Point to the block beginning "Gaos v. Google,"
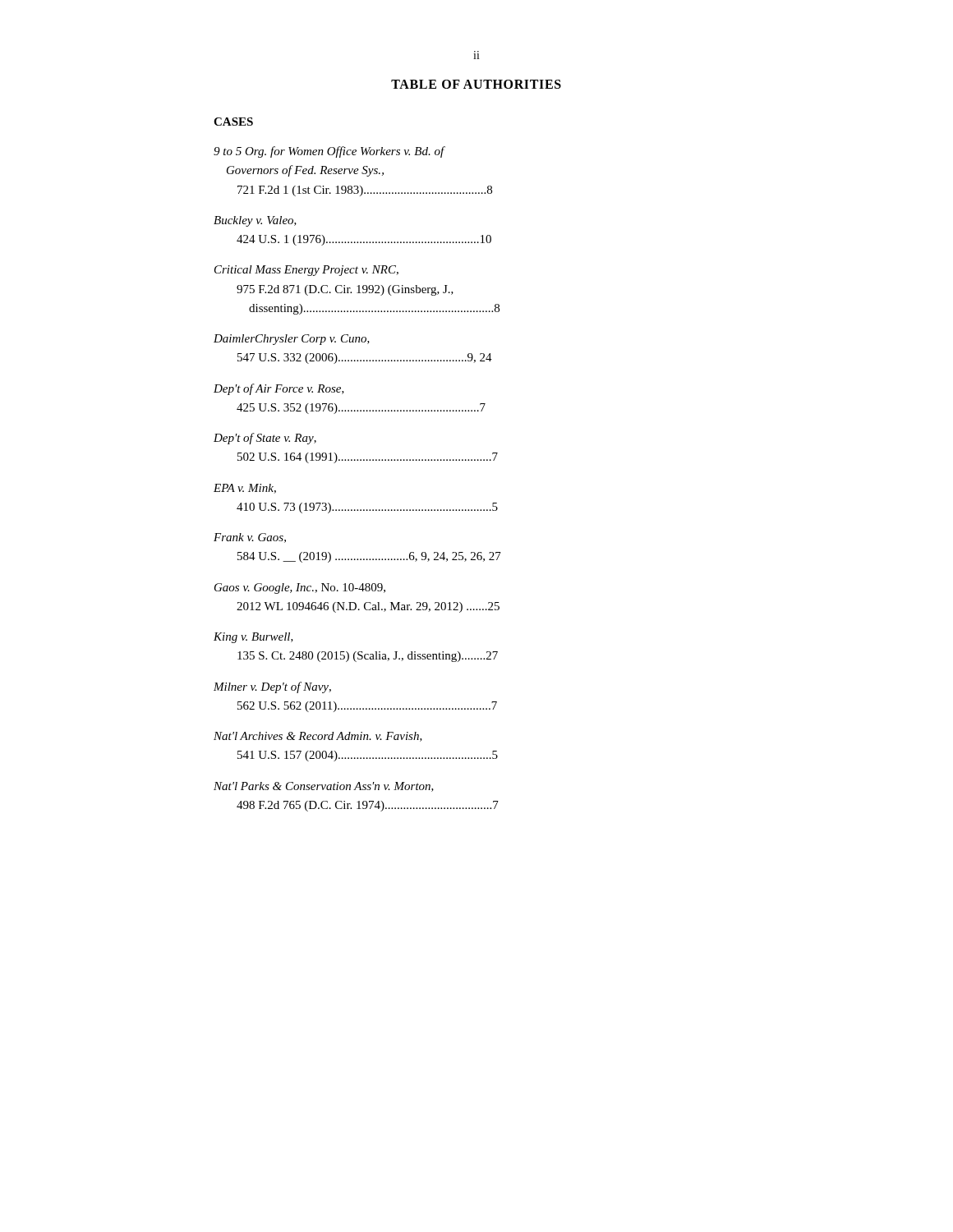 476,598
